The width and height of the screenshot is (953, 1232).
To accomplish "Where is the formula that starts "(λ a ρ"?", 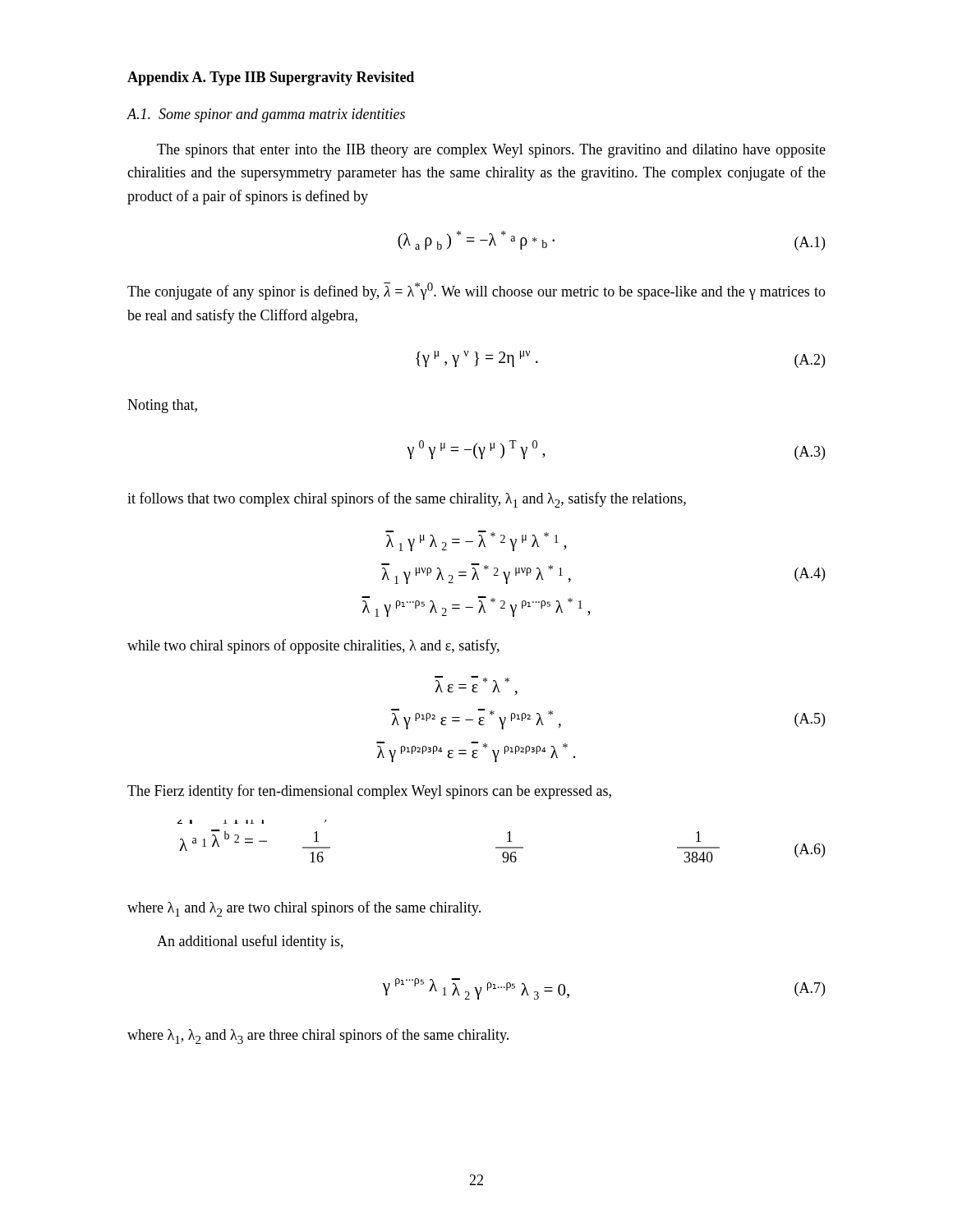I will coord(476,243).
